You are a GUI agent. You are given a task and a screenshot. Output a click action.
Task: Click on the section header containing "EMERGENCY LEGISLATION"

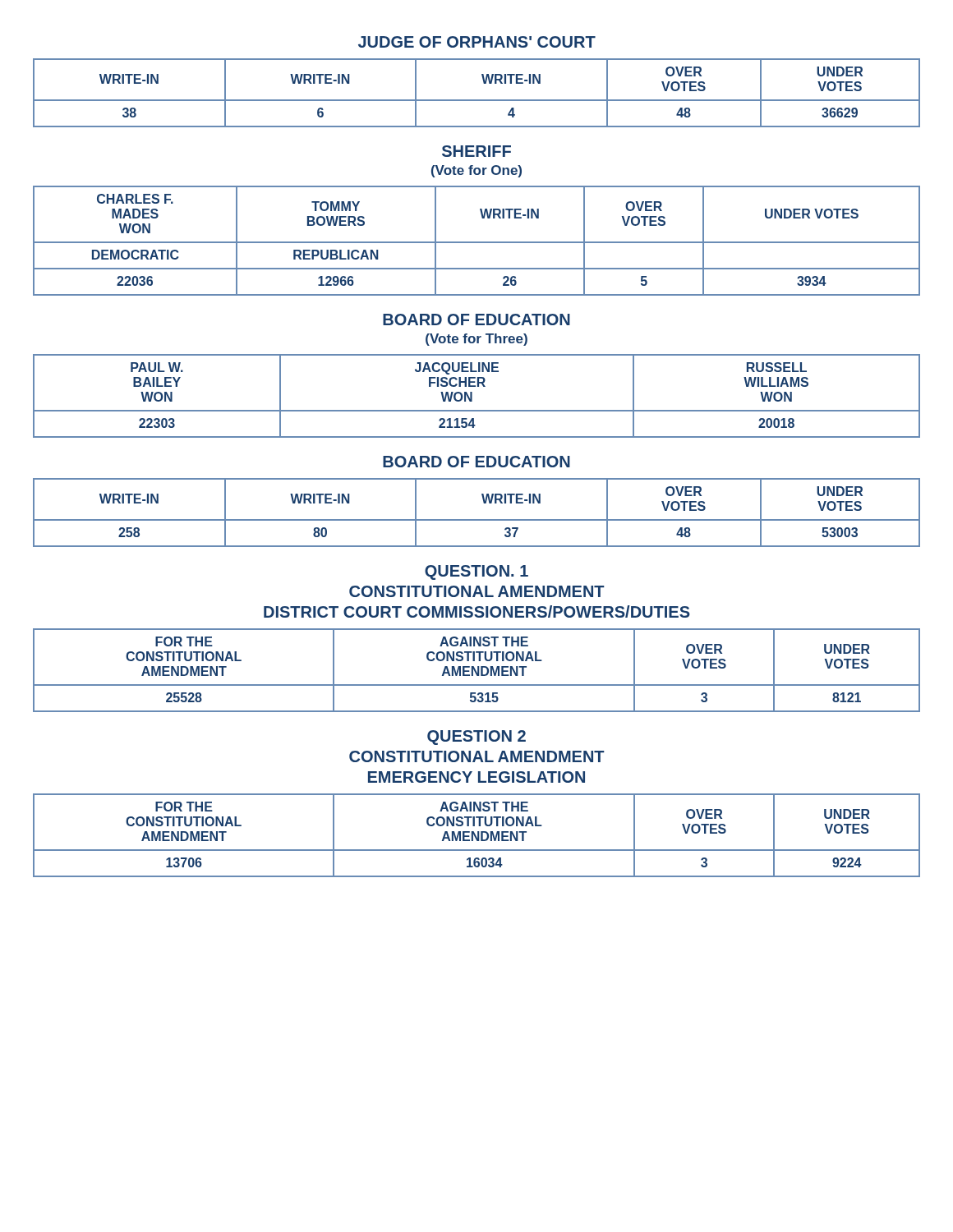tap(476, 777)
